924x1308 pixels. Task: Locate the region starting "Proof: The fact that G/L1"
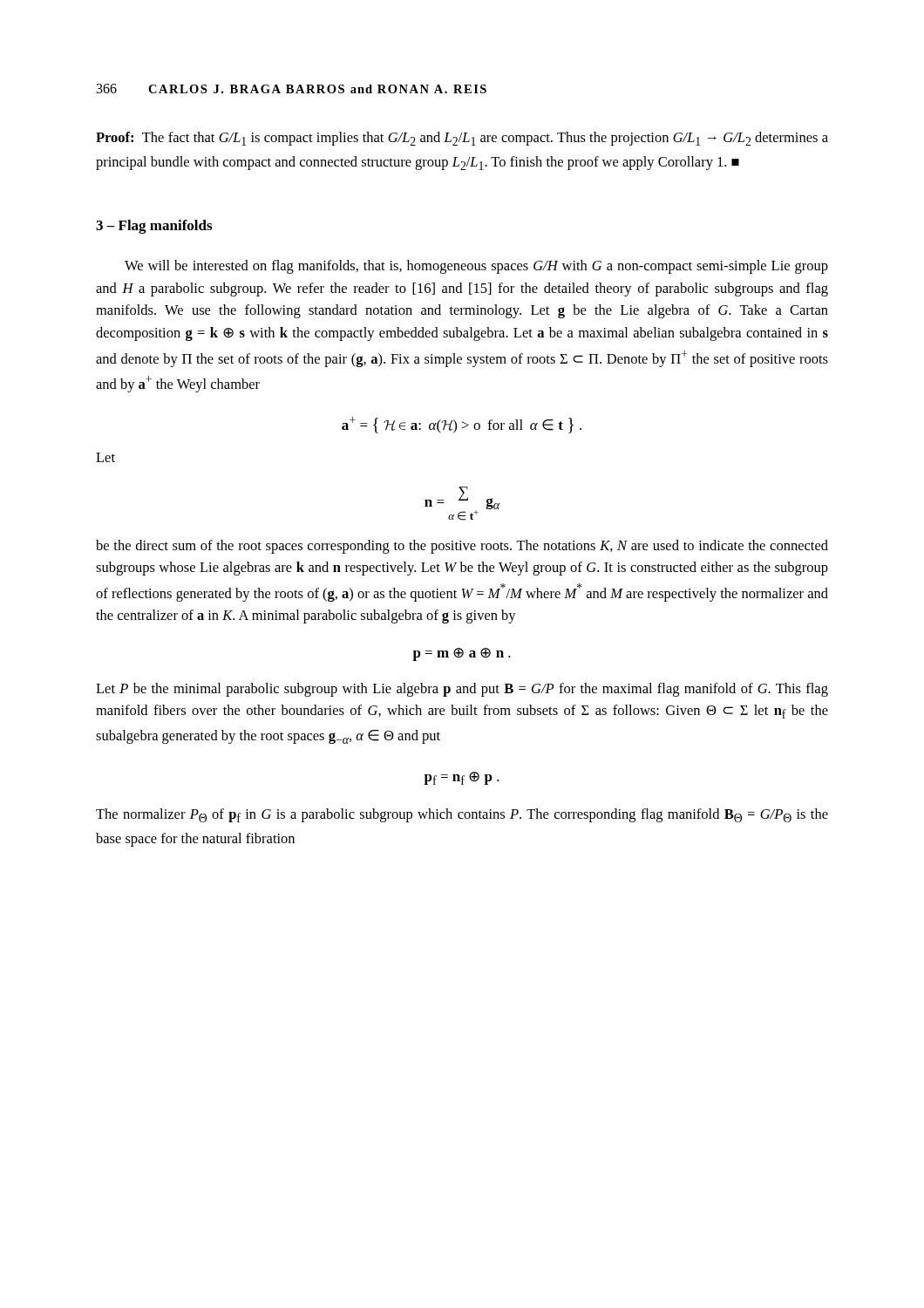click(x=462, y=151)
